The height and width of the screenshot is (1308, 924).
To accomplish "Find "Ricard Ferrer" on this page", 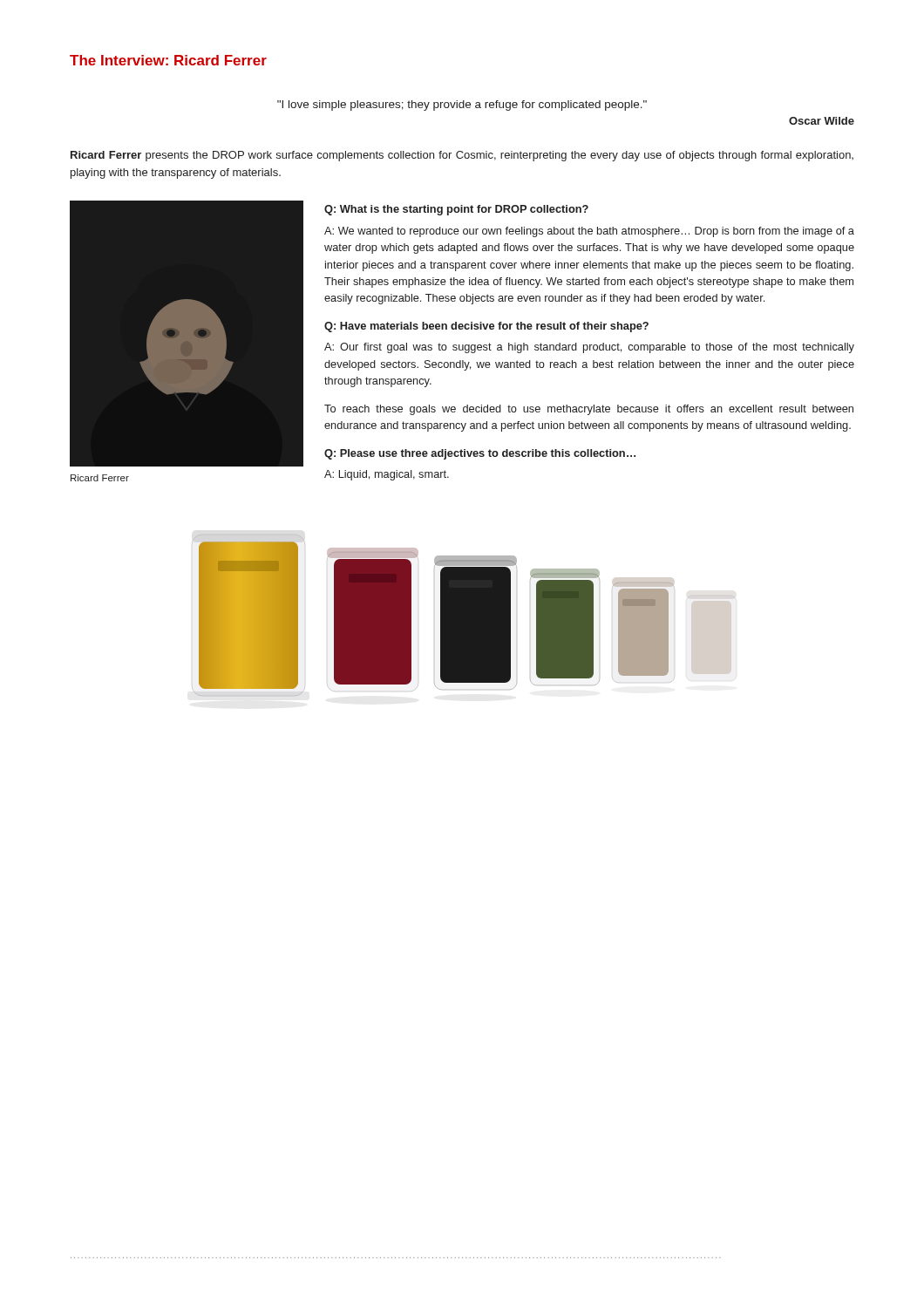I will [99, 478].
